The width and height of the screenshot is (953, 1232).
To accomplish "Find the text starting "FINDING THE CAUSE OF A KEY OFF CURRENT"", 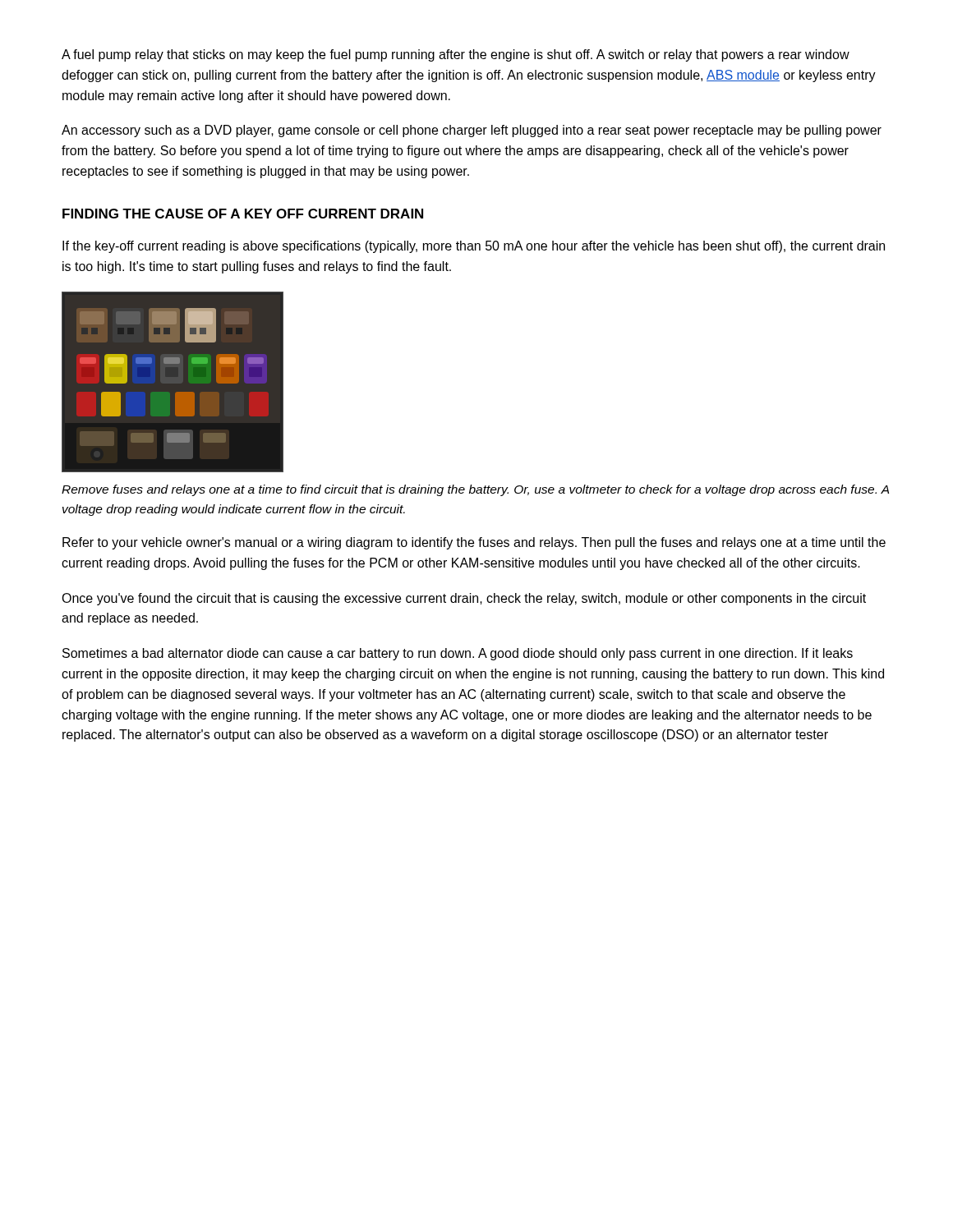I will (243, 214).
